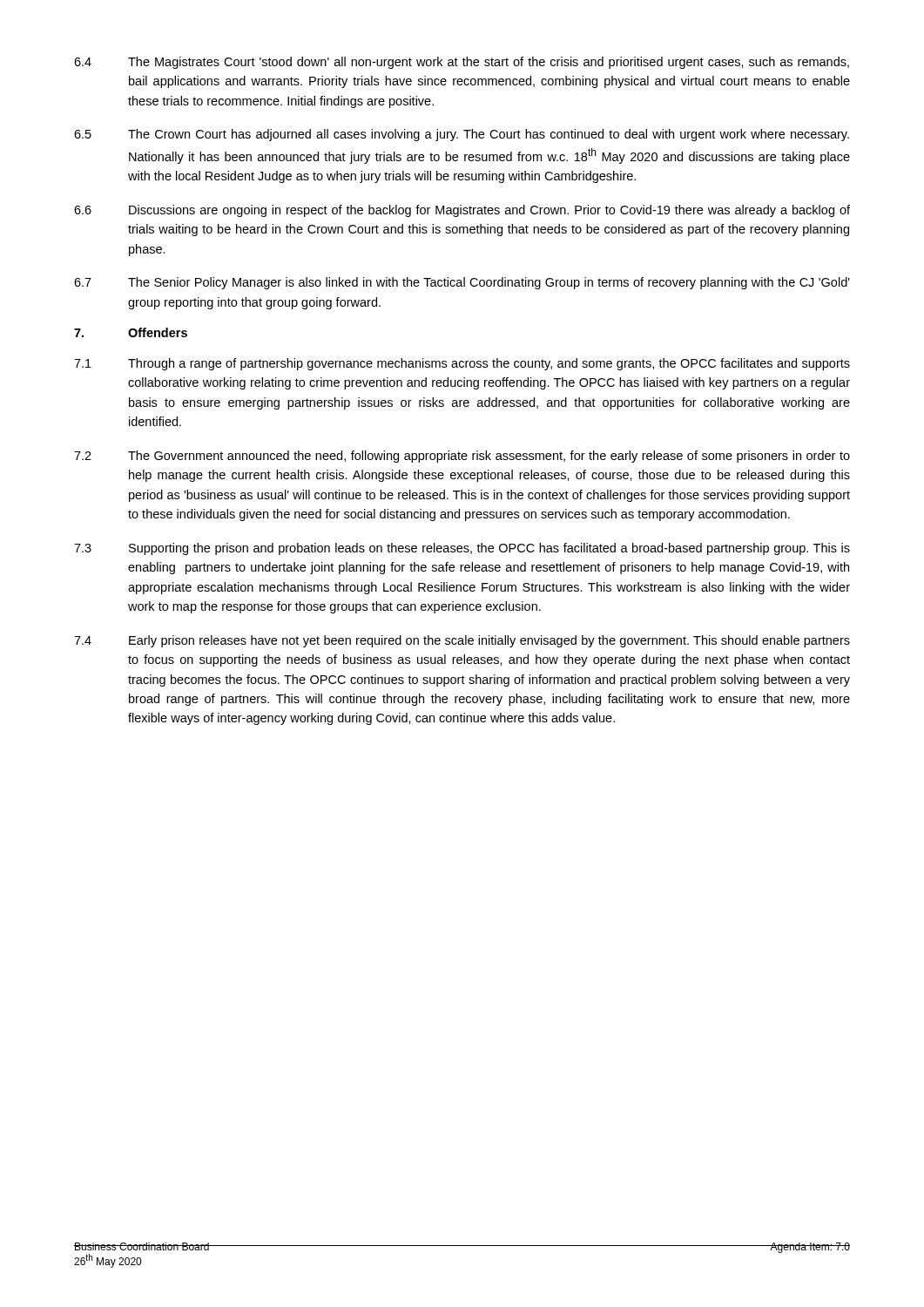
Task: Locate the block of text that opens with "6.6 Discussions are ongoing in"
Action: [462, 229]
